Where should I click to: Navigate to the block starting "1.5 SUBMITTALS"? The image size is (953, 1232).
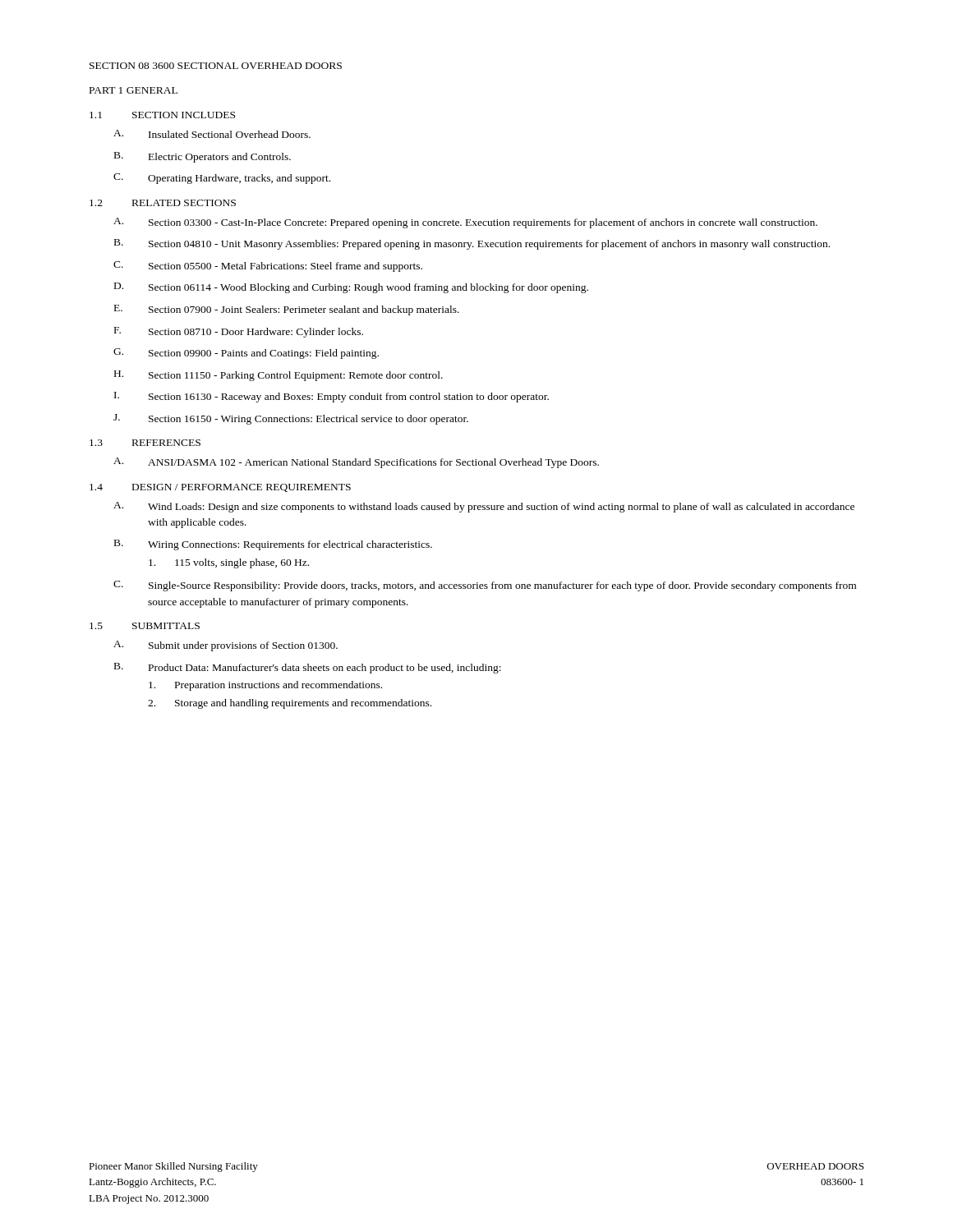[x=145, y=626]
